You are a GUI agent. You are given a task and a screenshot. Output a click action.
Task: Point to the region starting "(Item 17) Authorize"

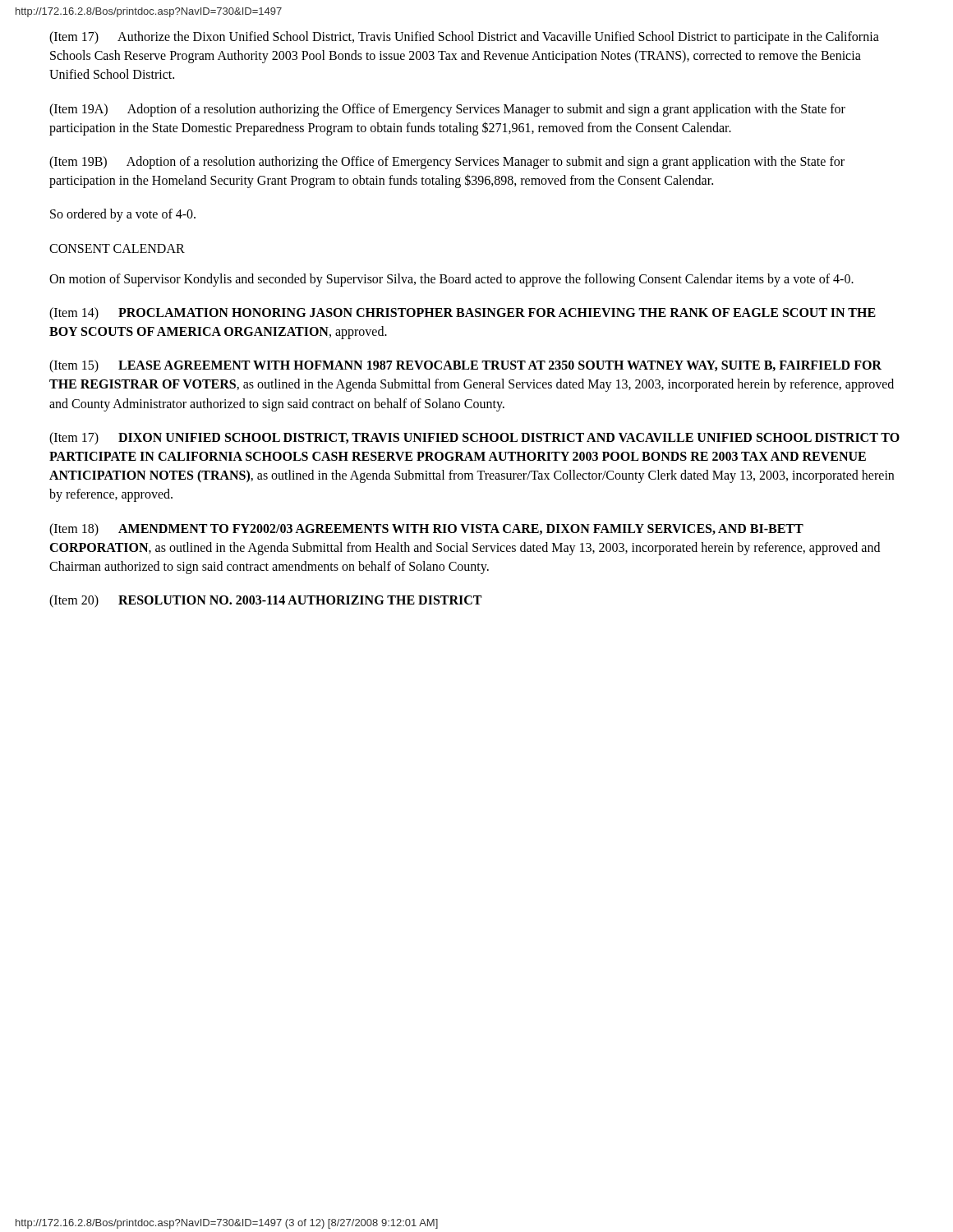(x=464, y=56)
